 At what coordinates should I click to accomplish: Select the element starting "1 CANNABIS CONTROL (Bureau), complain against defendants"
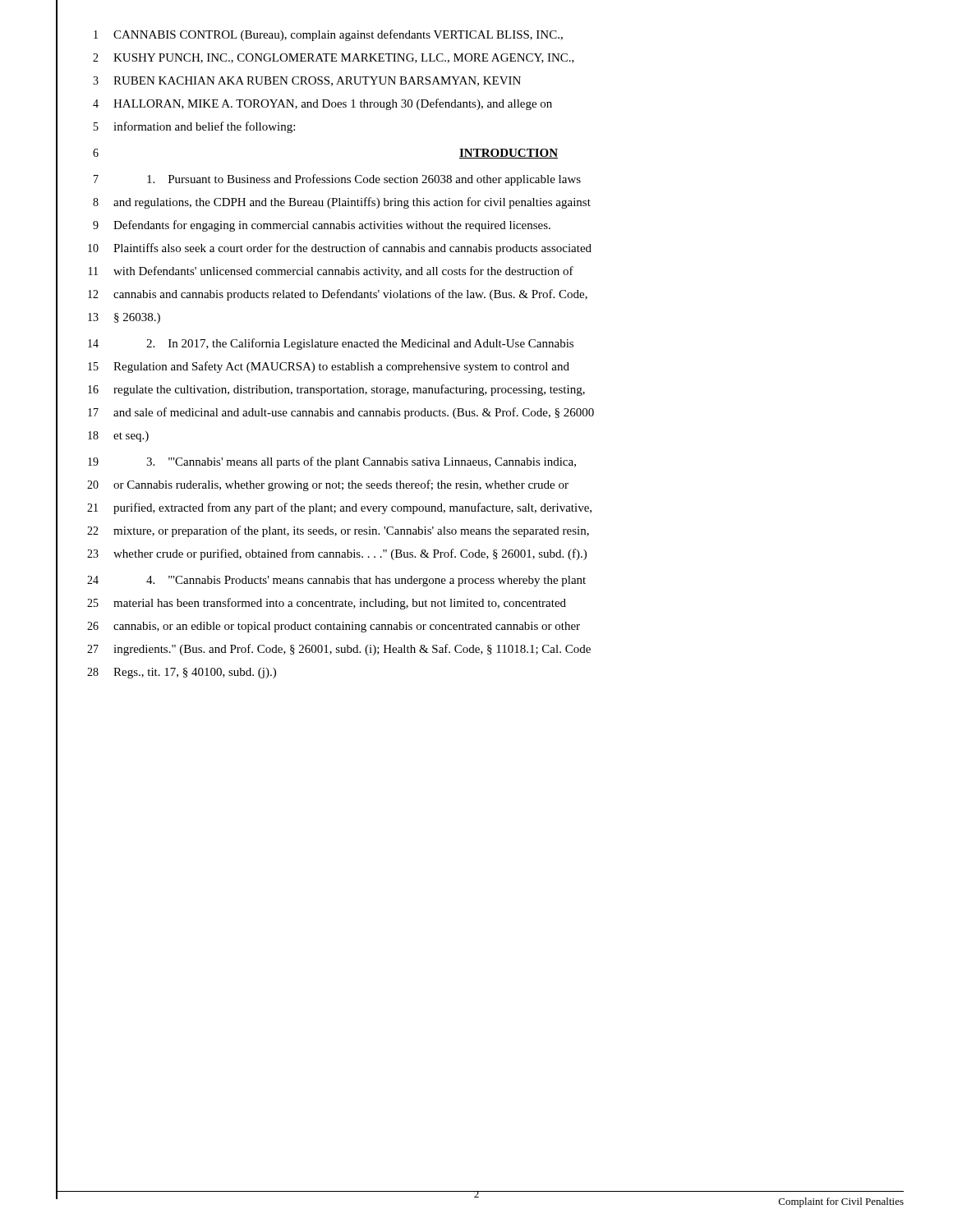pos(480,35)
